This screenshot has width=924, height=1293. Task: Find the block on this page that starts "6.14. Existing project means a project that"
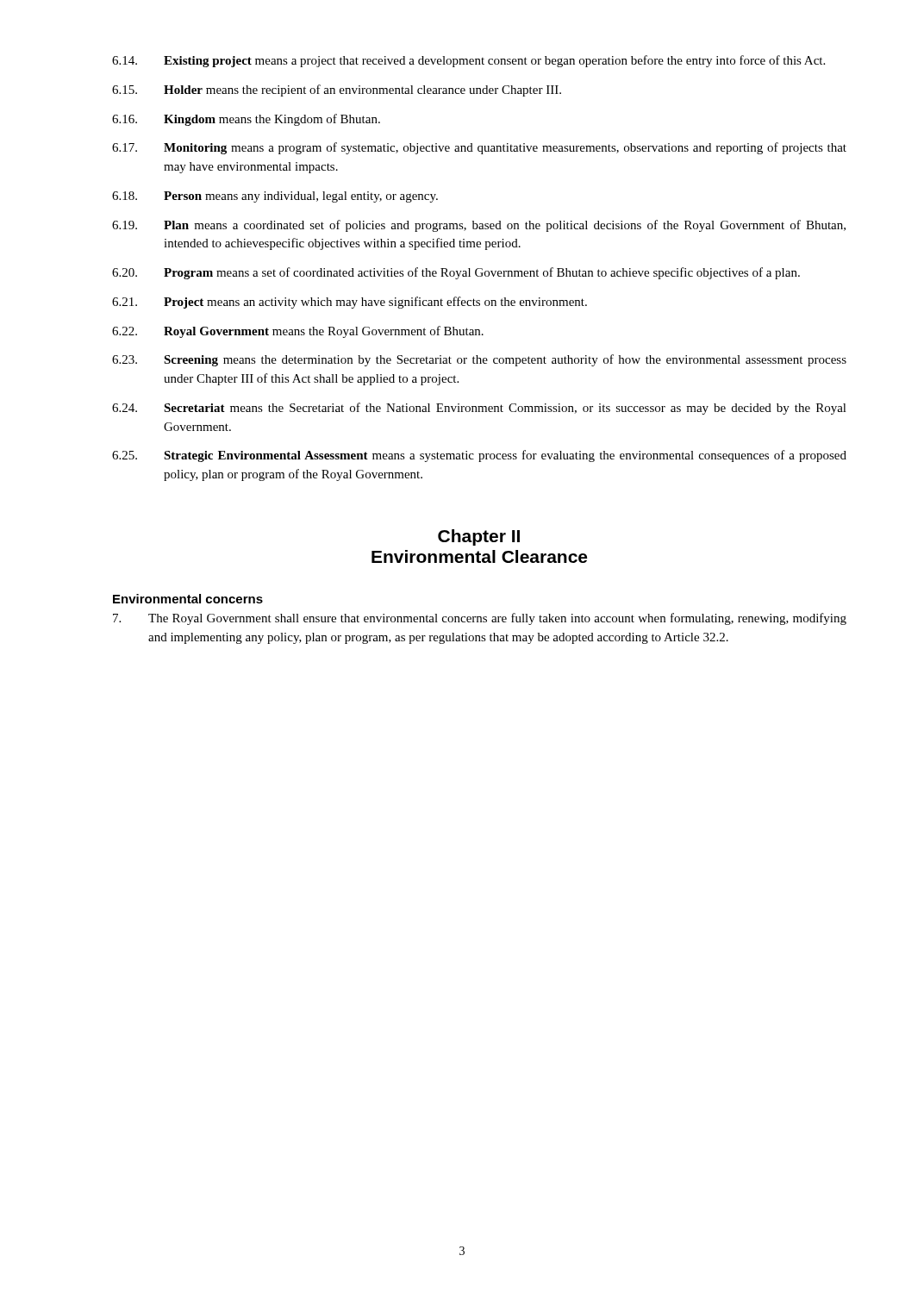[479, 61]
